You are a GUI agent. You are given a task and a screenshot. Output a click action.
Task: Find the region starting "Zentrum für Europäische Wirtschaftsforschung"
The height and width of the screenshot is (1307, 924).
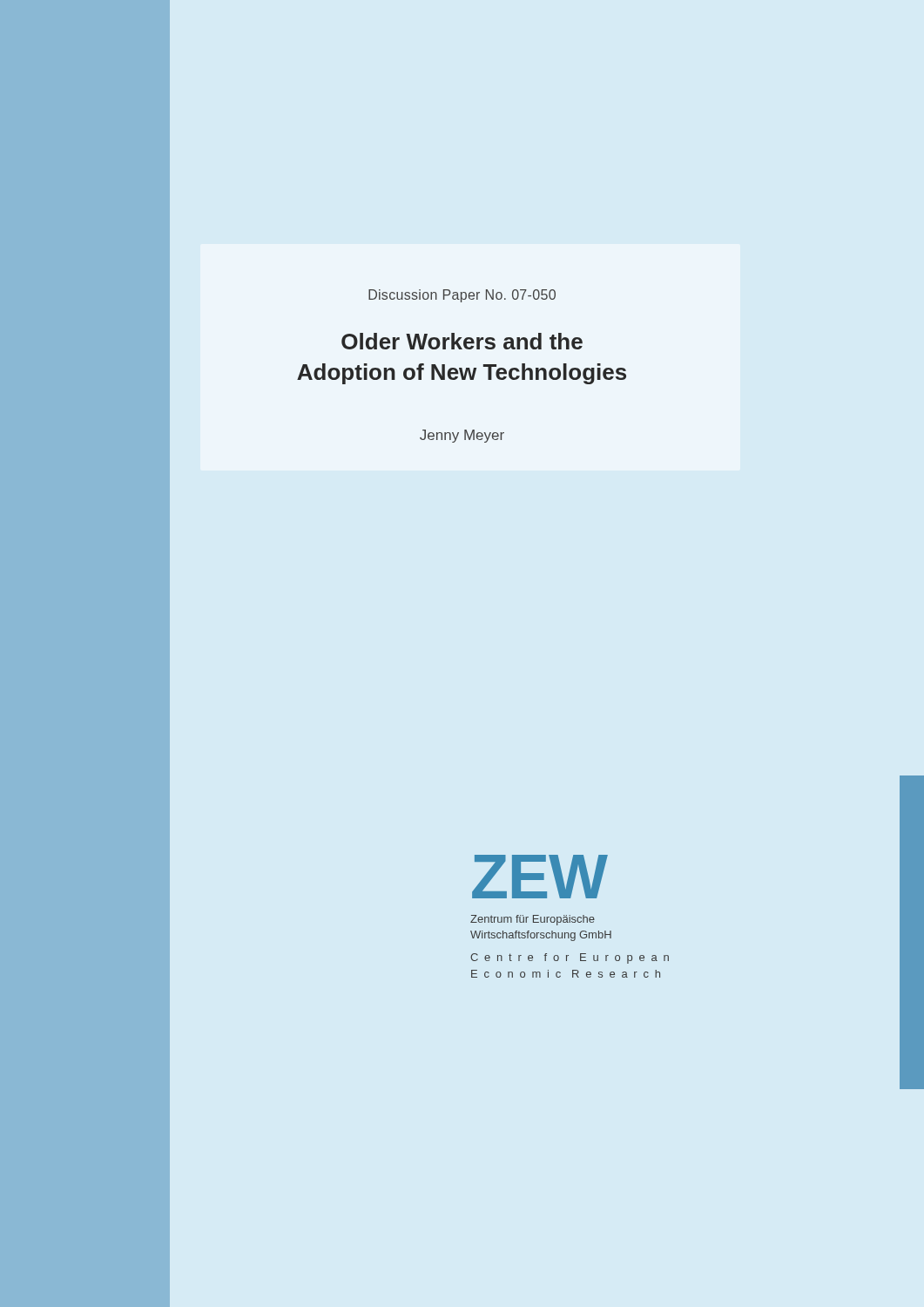point(541,927)
